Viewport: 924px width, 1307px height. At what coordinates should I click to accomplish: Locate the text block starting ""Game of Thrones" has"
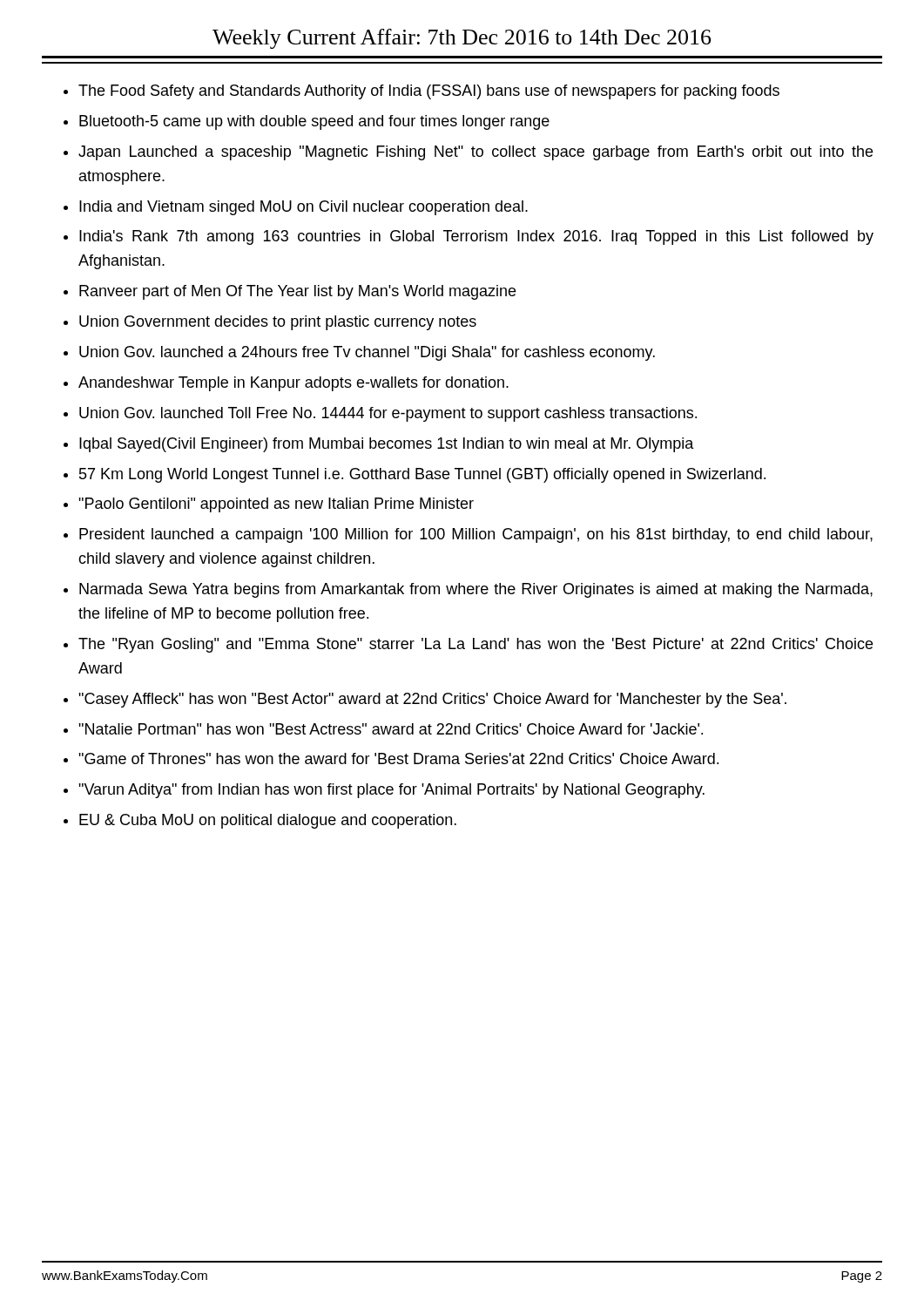pyautogui.click(x=399, y=759)
